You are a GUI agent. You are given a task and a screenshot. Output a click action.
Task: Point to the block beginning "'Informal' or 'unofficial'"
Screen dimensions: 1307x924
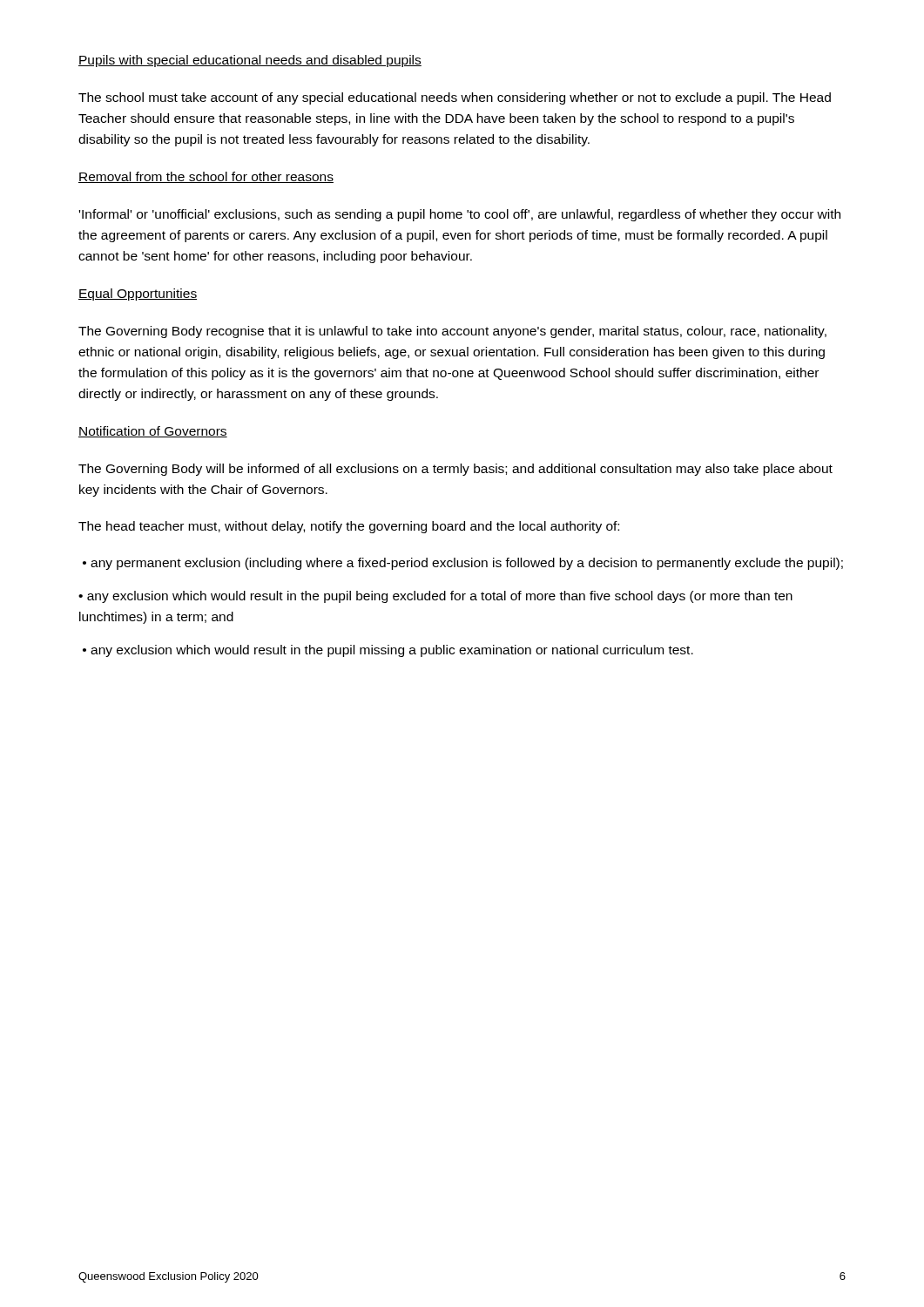point(460,235)
